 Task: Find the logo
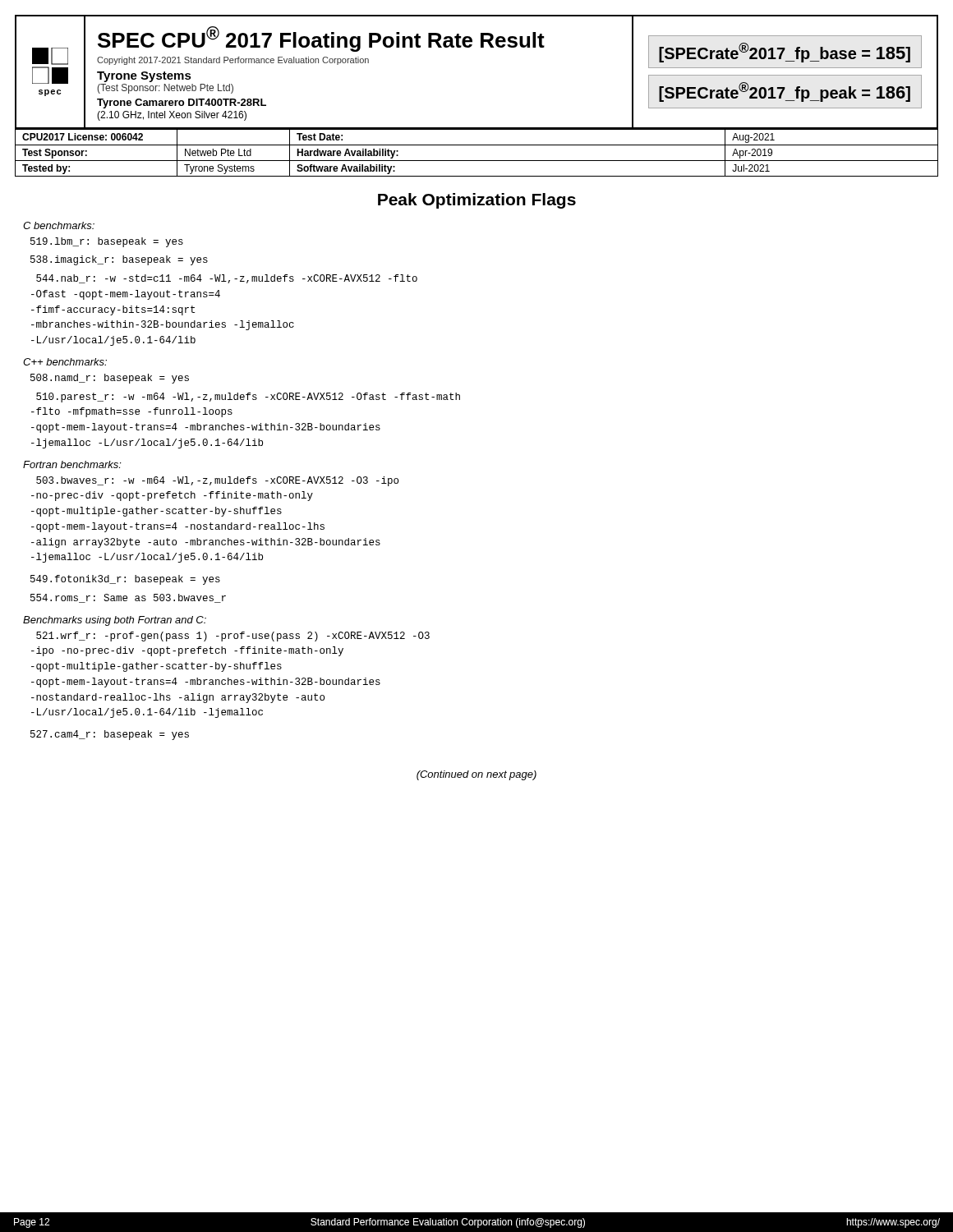coord(51,72)
